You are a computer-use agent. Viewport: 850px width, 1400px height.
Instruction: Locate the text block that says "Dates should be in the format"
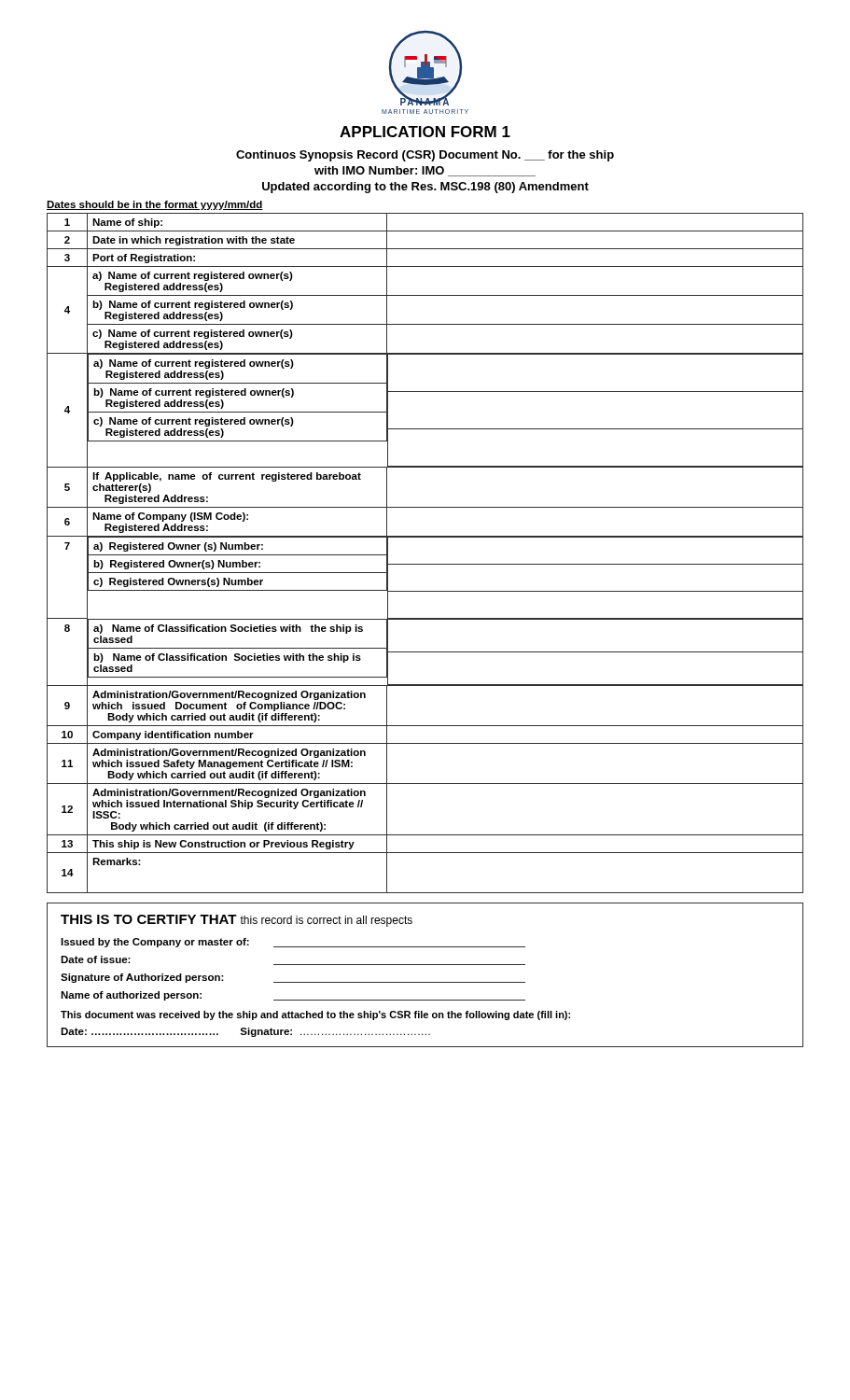click(x=155, y=204)
